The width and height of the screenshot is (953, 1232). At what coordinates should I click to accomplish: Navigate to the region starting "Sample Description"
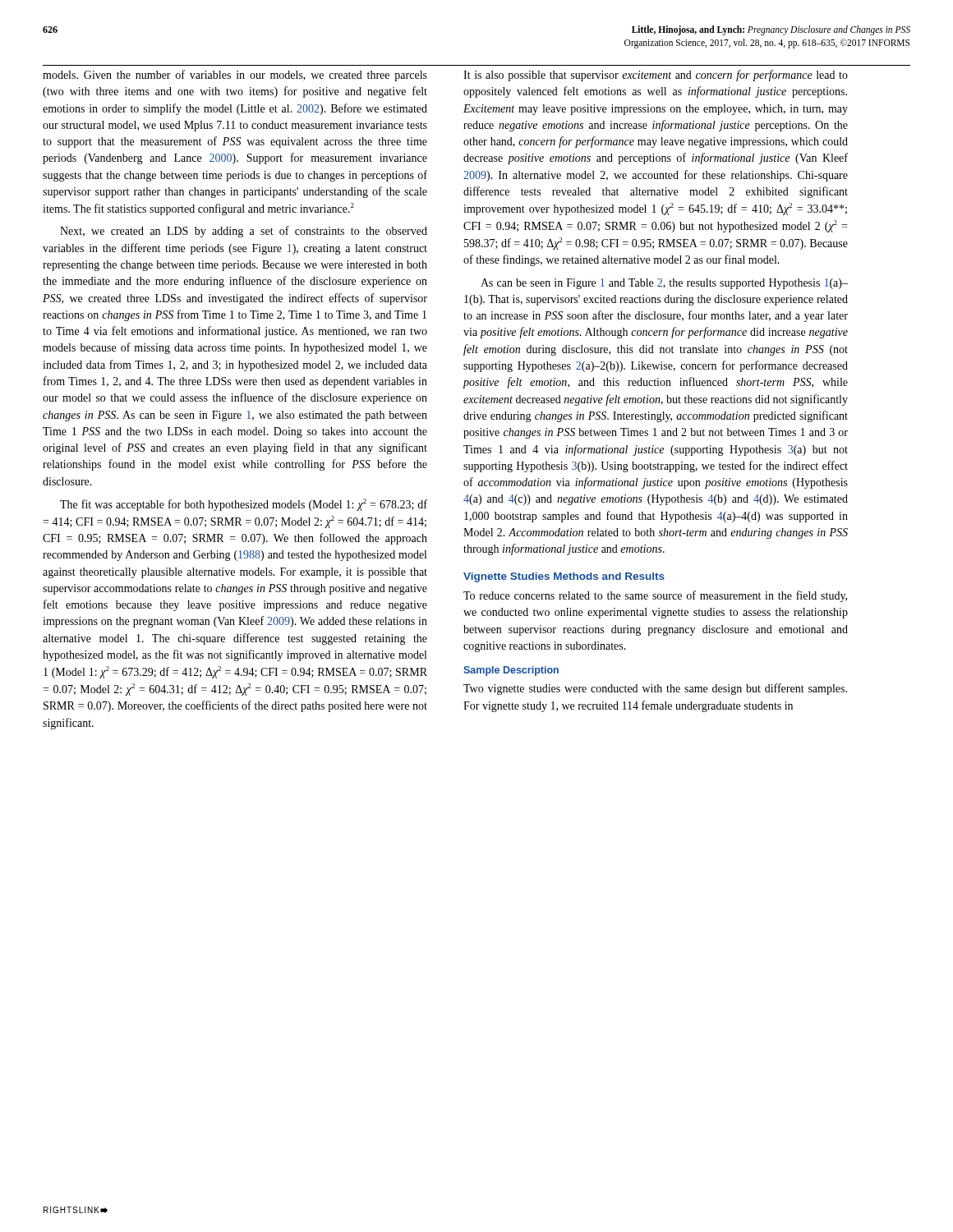tap(511, 671)
